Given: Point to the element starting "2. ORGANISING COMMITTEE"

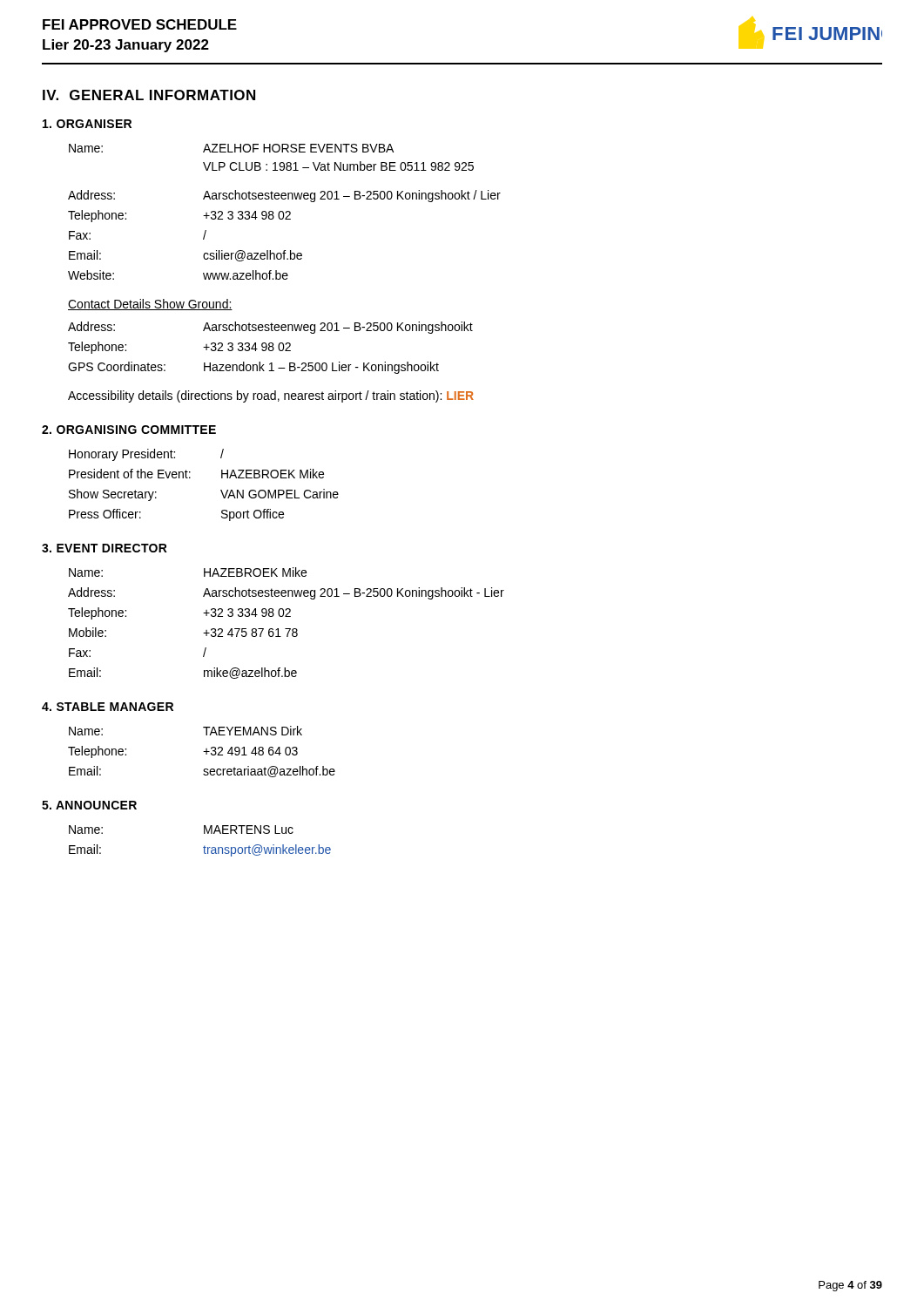Looking at the screenshot, I should click(x=129, y=430).
